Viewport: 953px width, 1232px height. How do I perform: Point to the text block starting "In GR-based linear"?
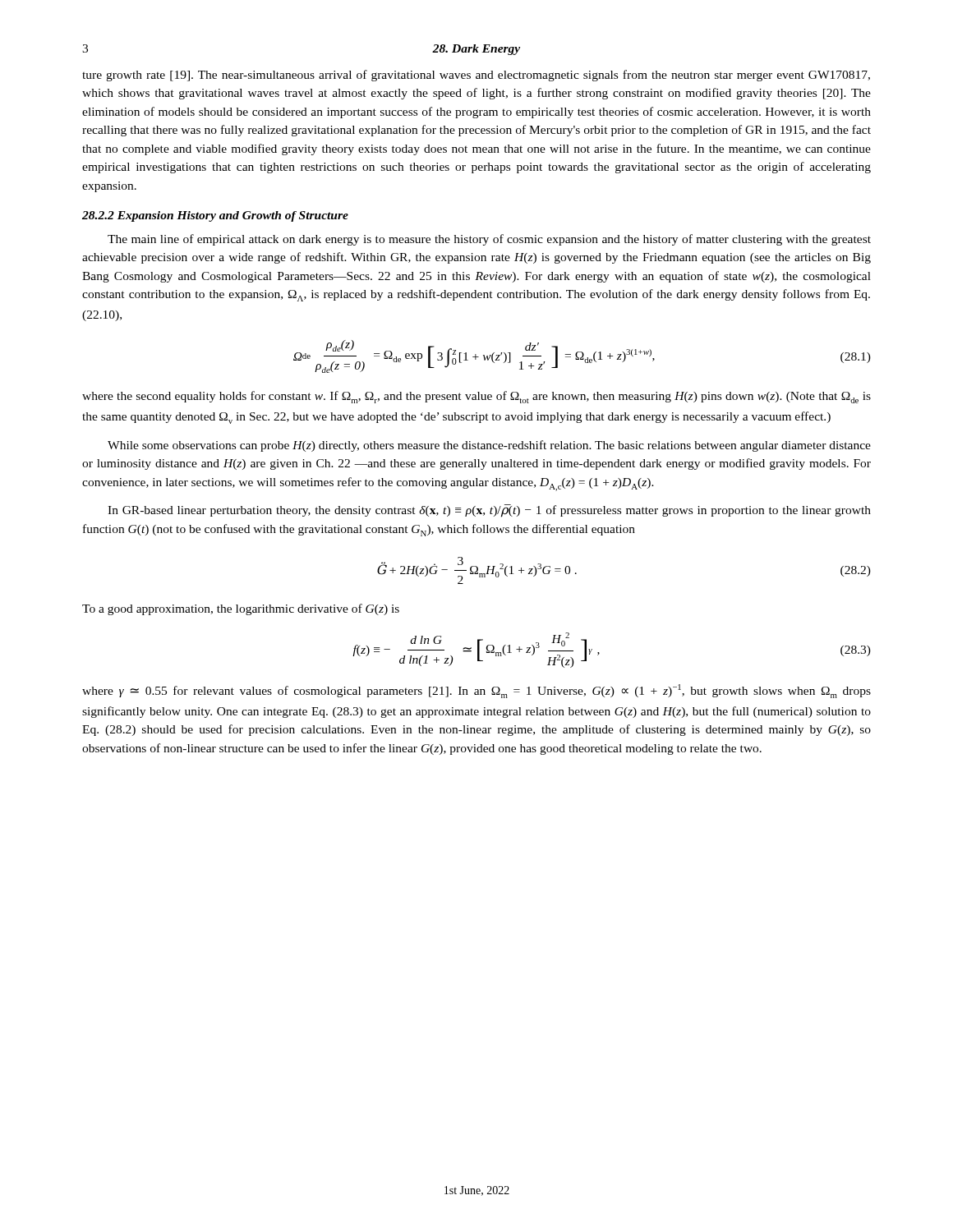pos(476,521)
